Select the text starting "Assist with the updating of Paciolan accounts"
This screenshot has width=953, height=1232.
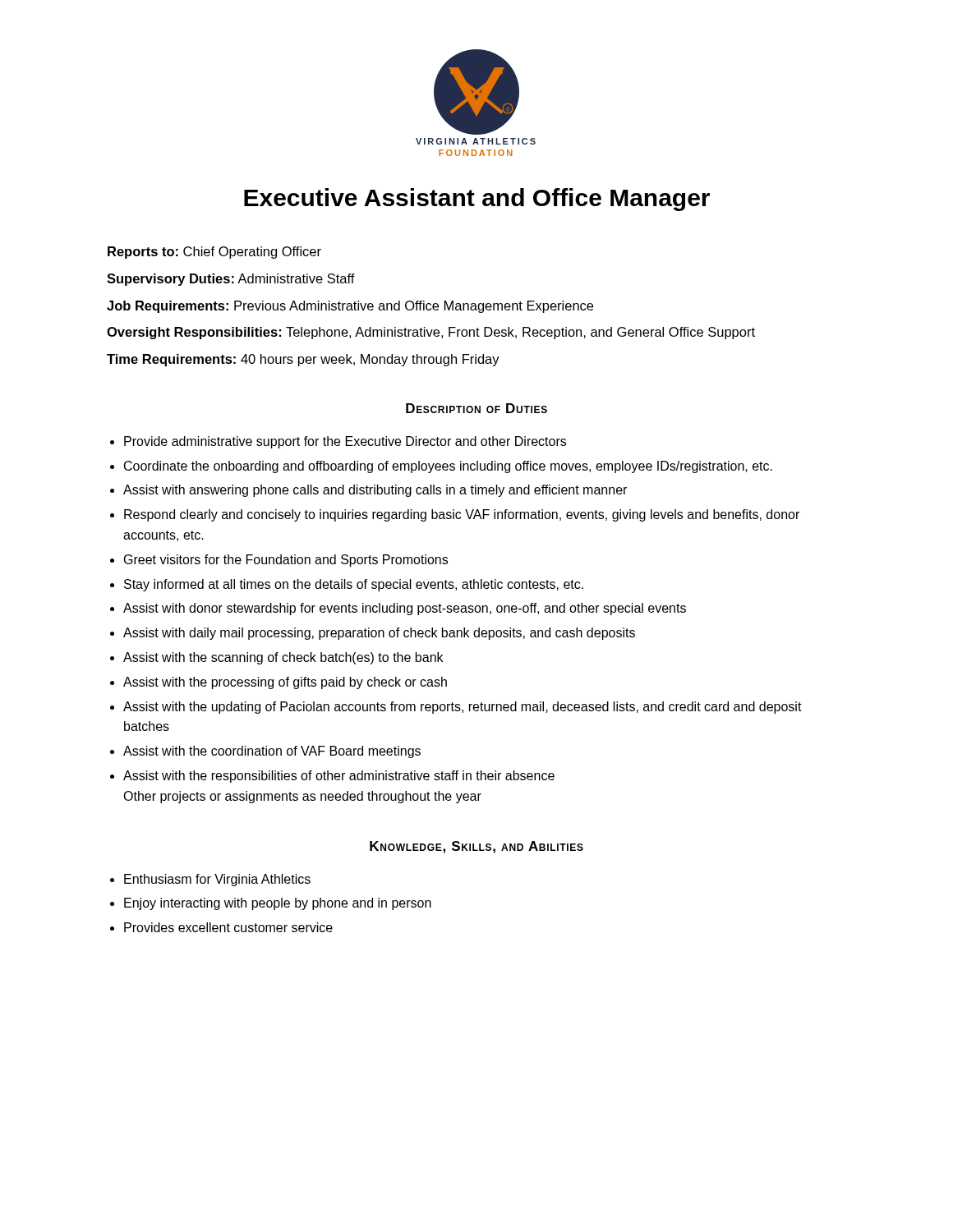pyautogui.click(x=485, y=717)
